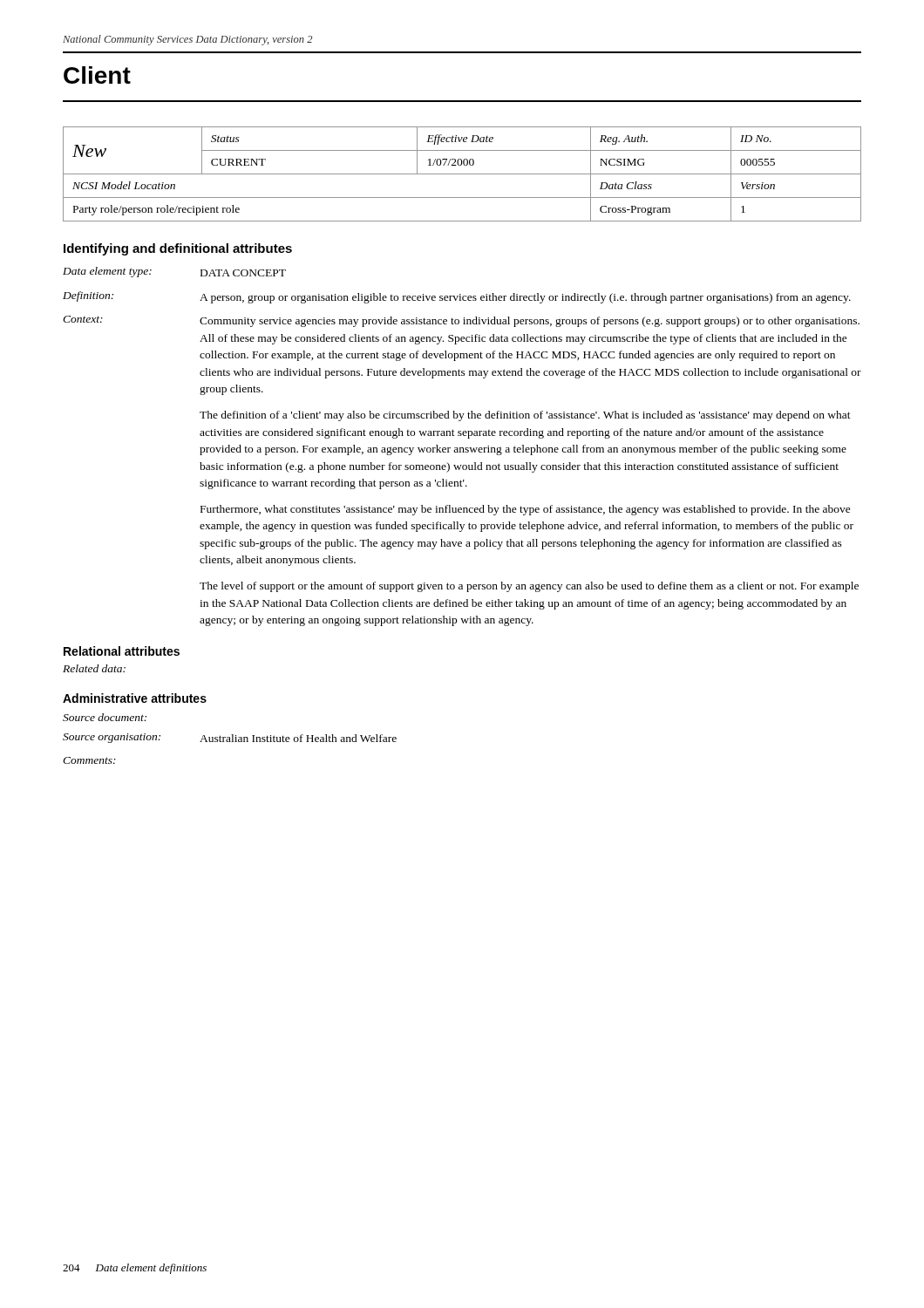The width and height of the screenshot is (924, 1308).
Task: Point to the element starting "DATA CONCEPT"
Action: point(243,273)
